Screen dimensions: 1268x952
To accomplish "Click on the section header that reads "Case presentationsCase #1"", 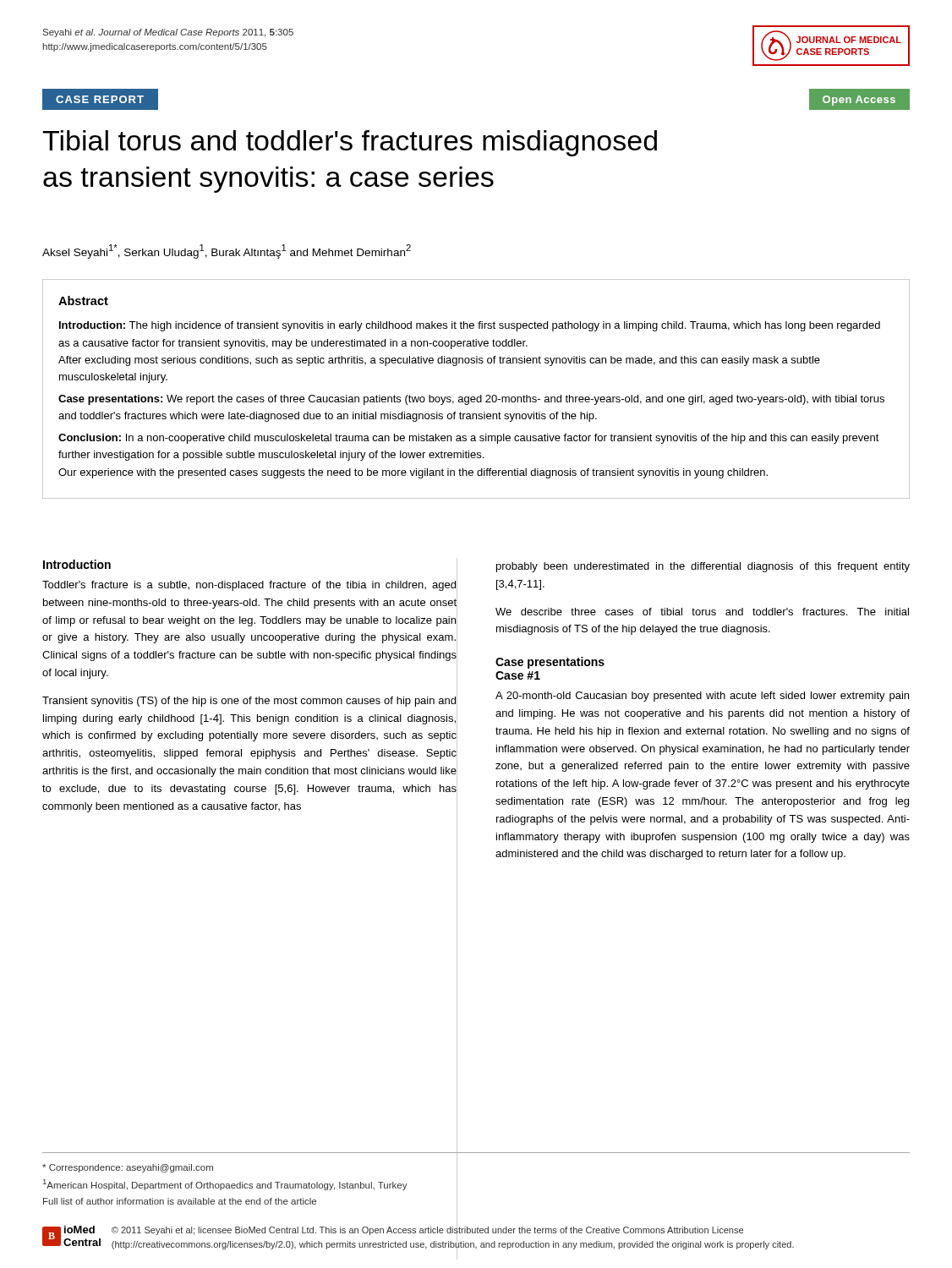I will pyautogui.click(x=550, y=669).
